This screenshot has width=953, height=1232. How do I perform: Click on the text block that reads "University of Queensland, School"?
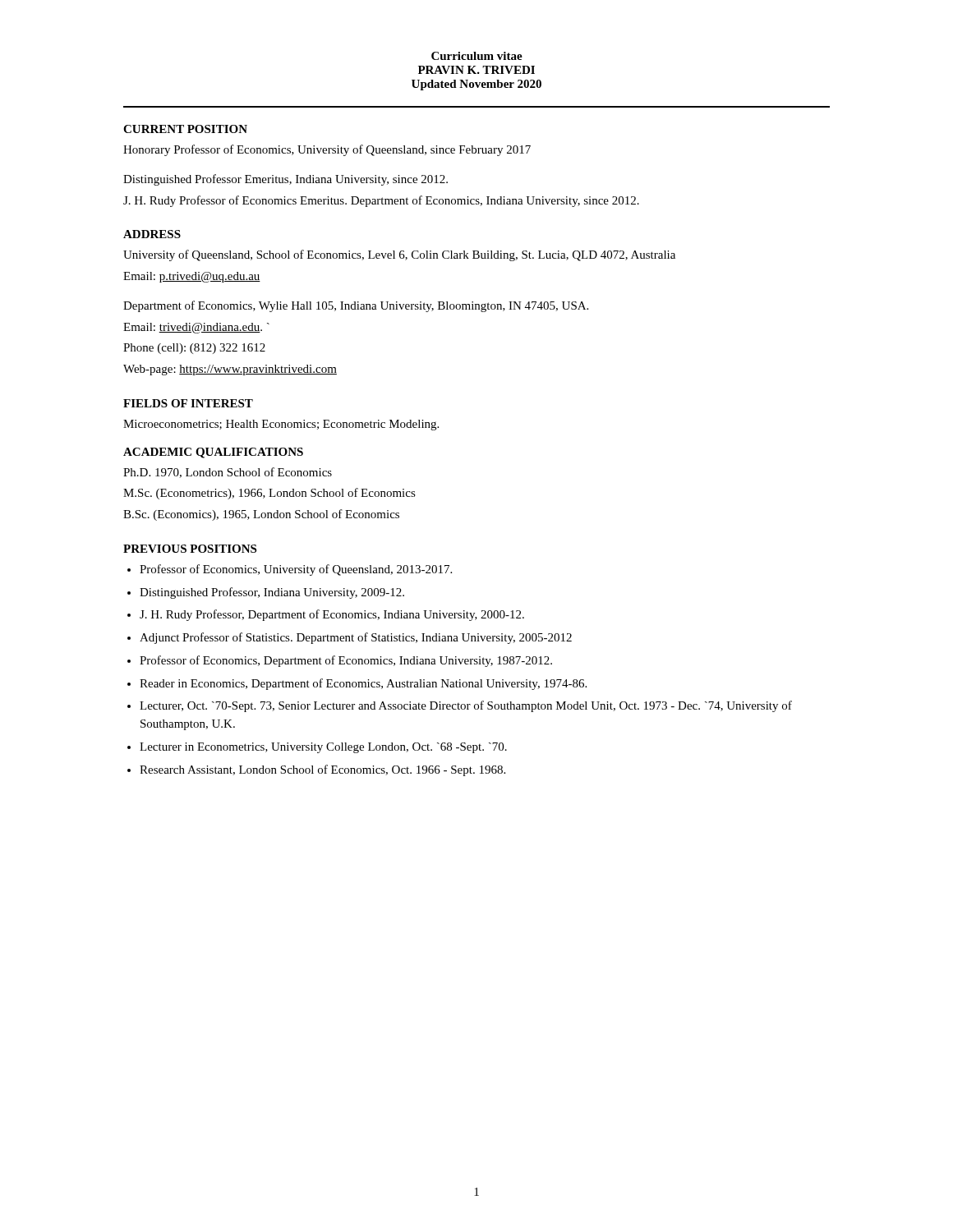(x=476, y=266)
